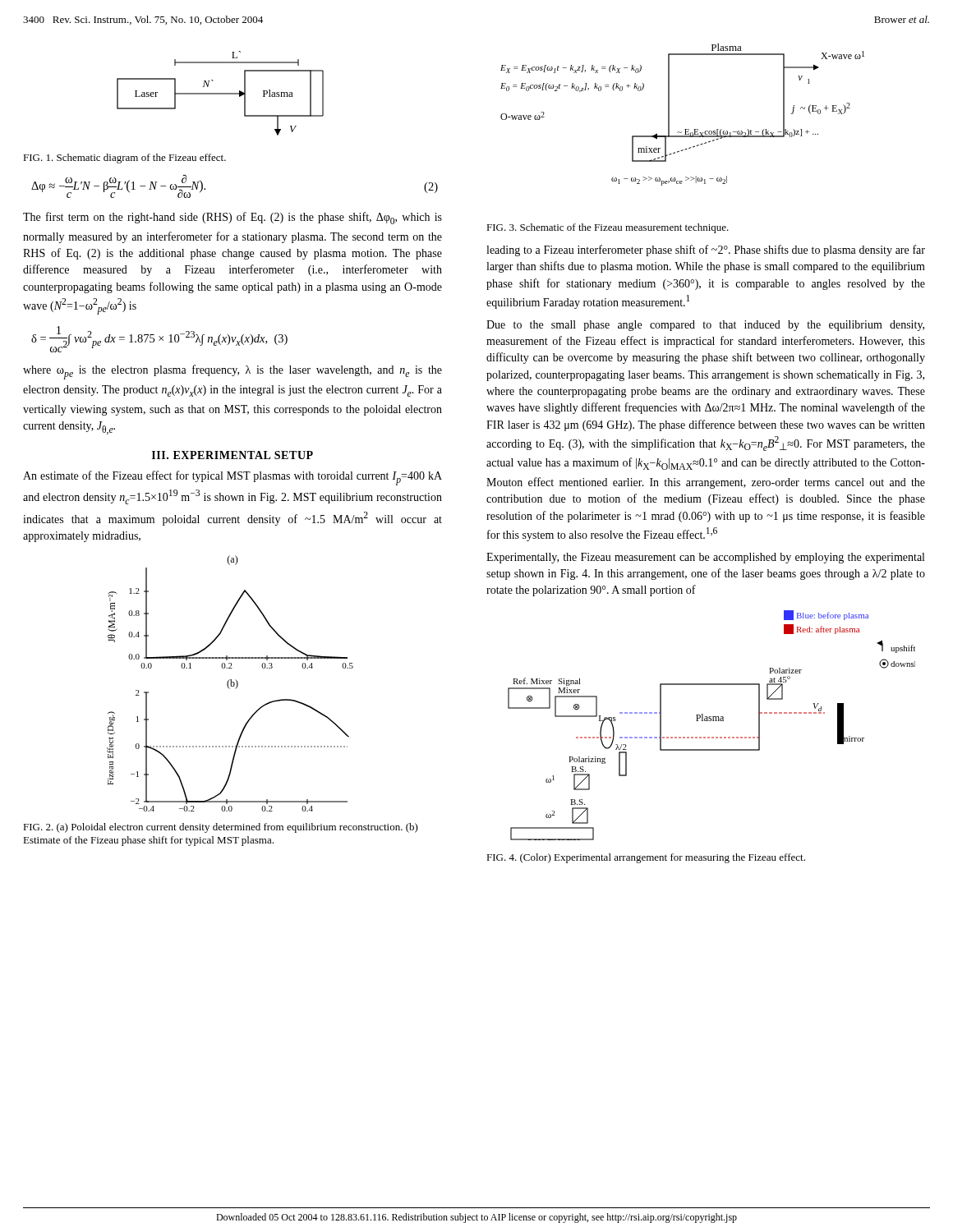Screen dimensions: 1232x953
Task: Point to the text starting "Δφ ≈ −ωcL′N"
Action: coord(113,187)
